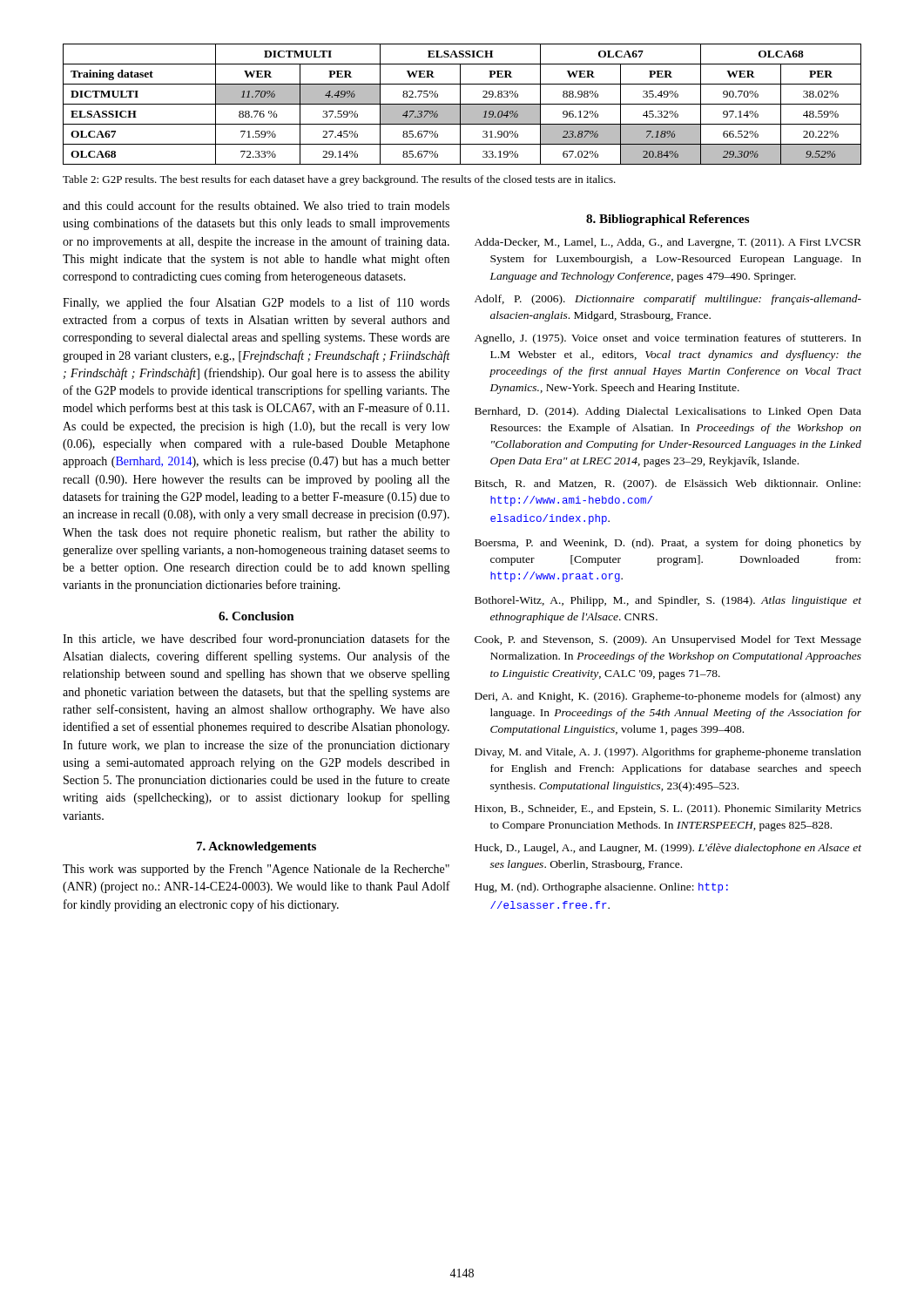
Task: Point to the block beginning "Adda-Decker, M., Lamel, L., Adda,"
Action: pos(668,259)
